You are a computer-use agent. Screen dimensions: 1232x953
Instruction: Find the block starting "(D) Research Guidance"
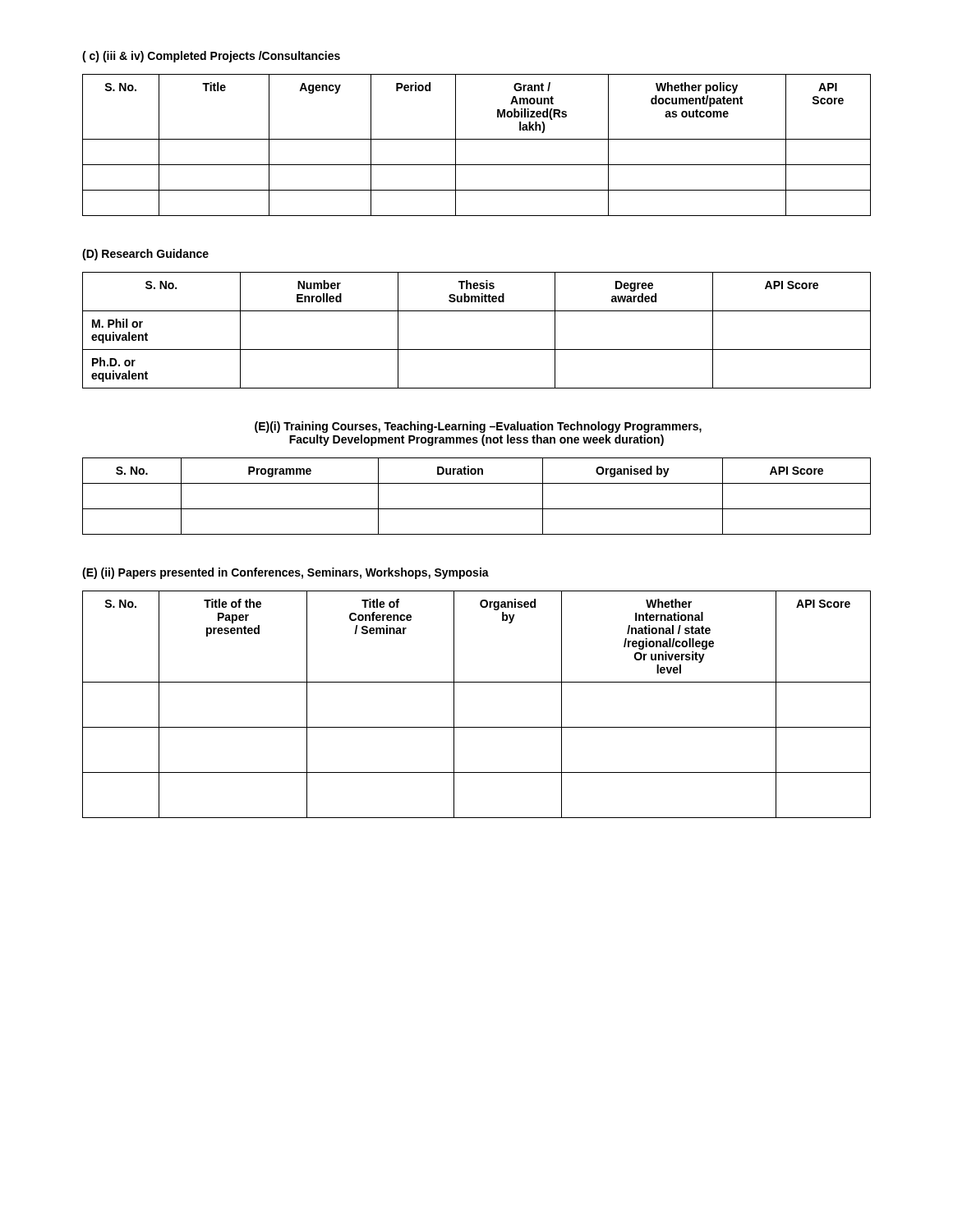[145, 254]
